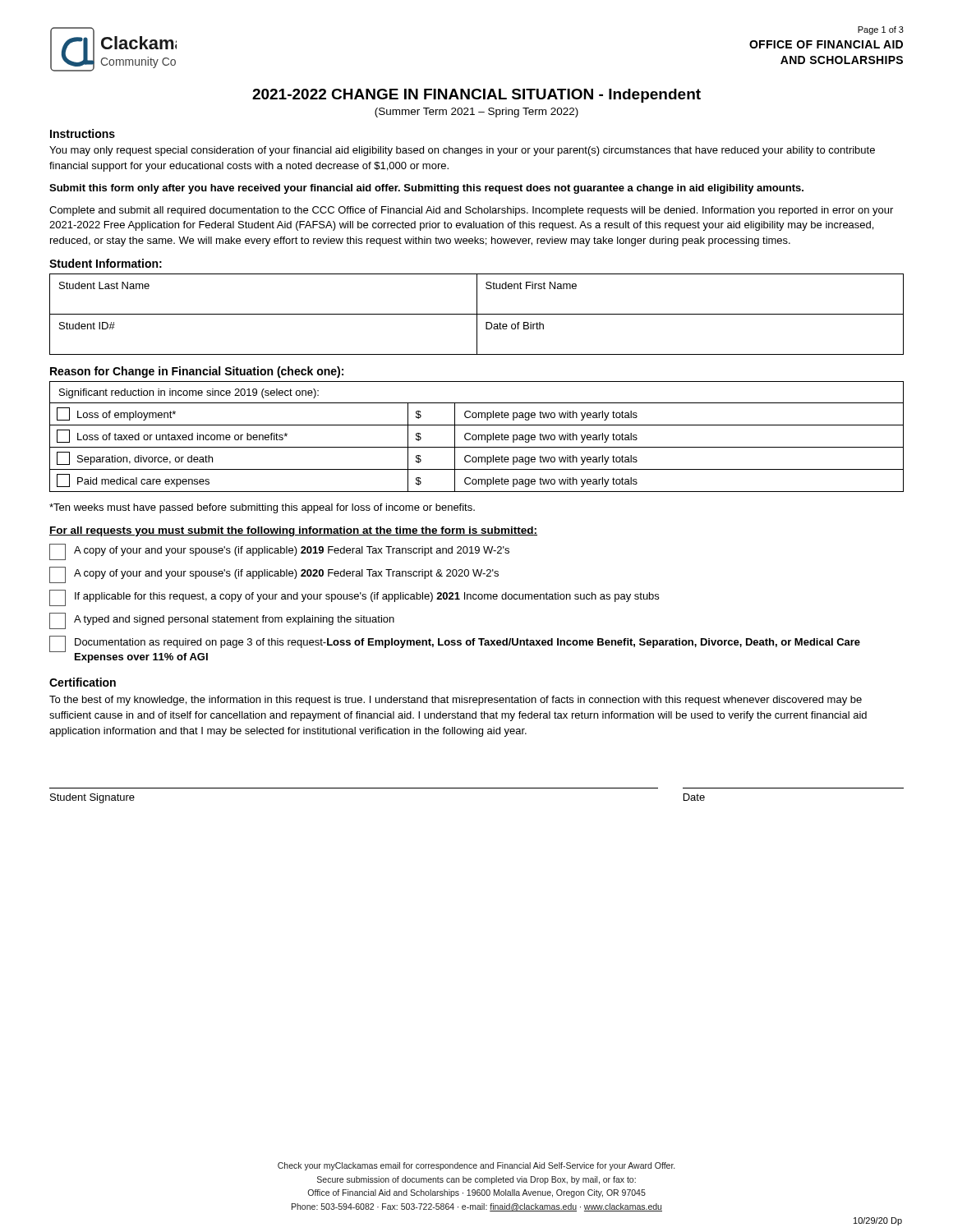
Task: Select the table that reads "Date of Birth"
Action: [x=476, y=314]
